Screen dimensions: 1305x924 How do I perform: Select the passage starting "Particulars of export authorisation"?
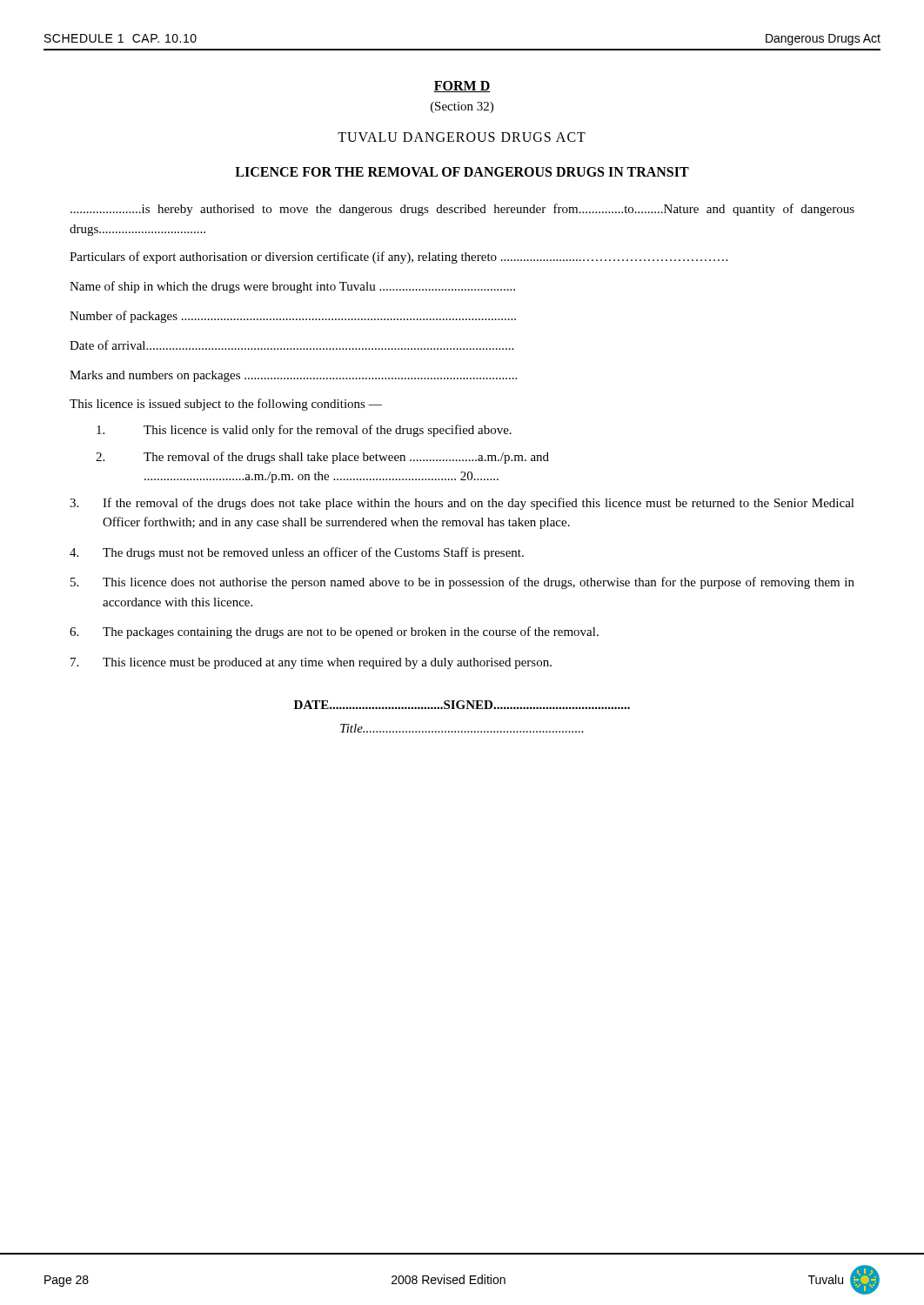(x=399, y=257)
